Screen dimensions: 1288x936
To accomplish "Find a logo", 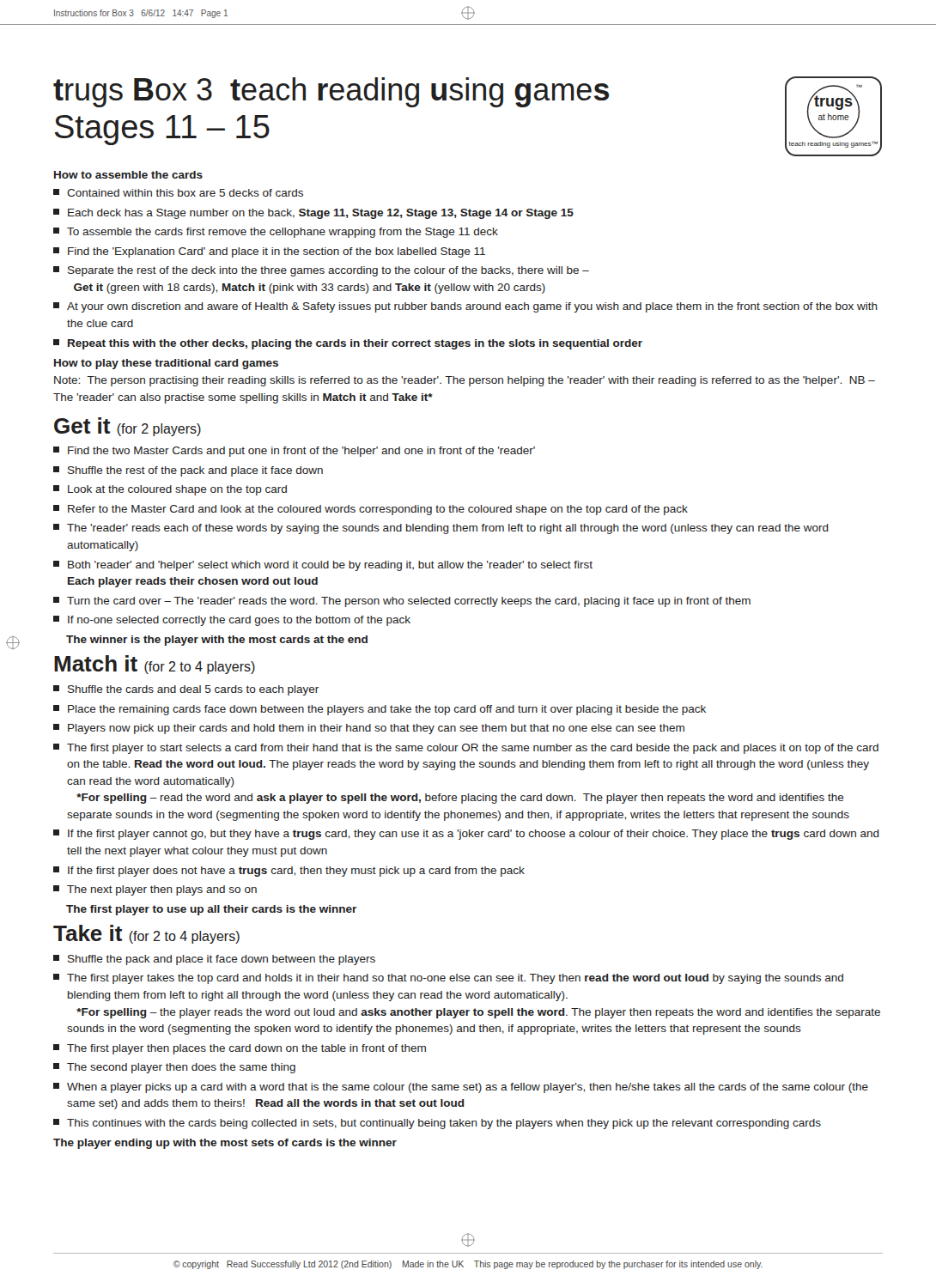I will (833, 118).
